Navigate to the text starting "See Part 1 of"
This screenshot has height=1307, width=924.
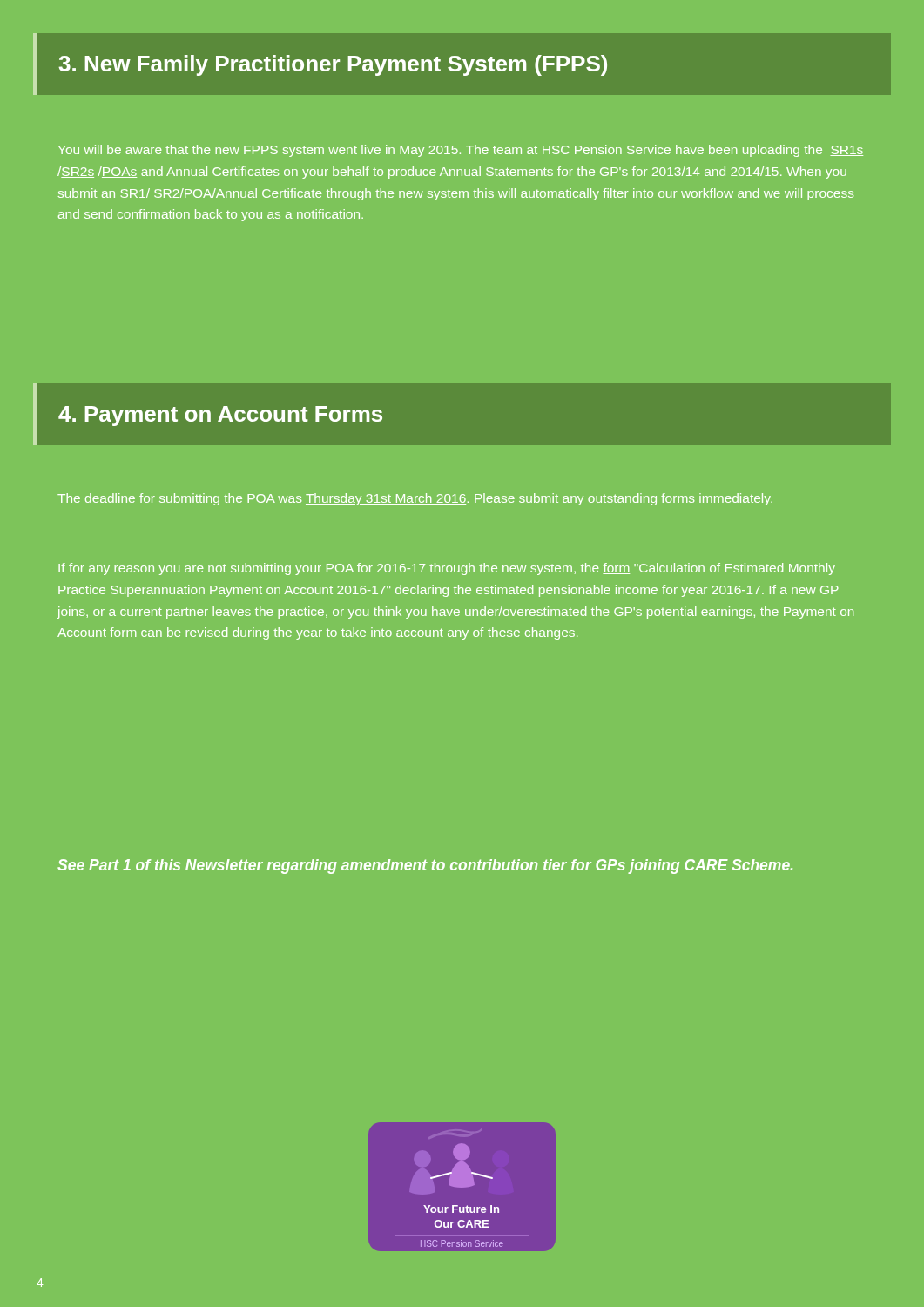coord(426,865)
